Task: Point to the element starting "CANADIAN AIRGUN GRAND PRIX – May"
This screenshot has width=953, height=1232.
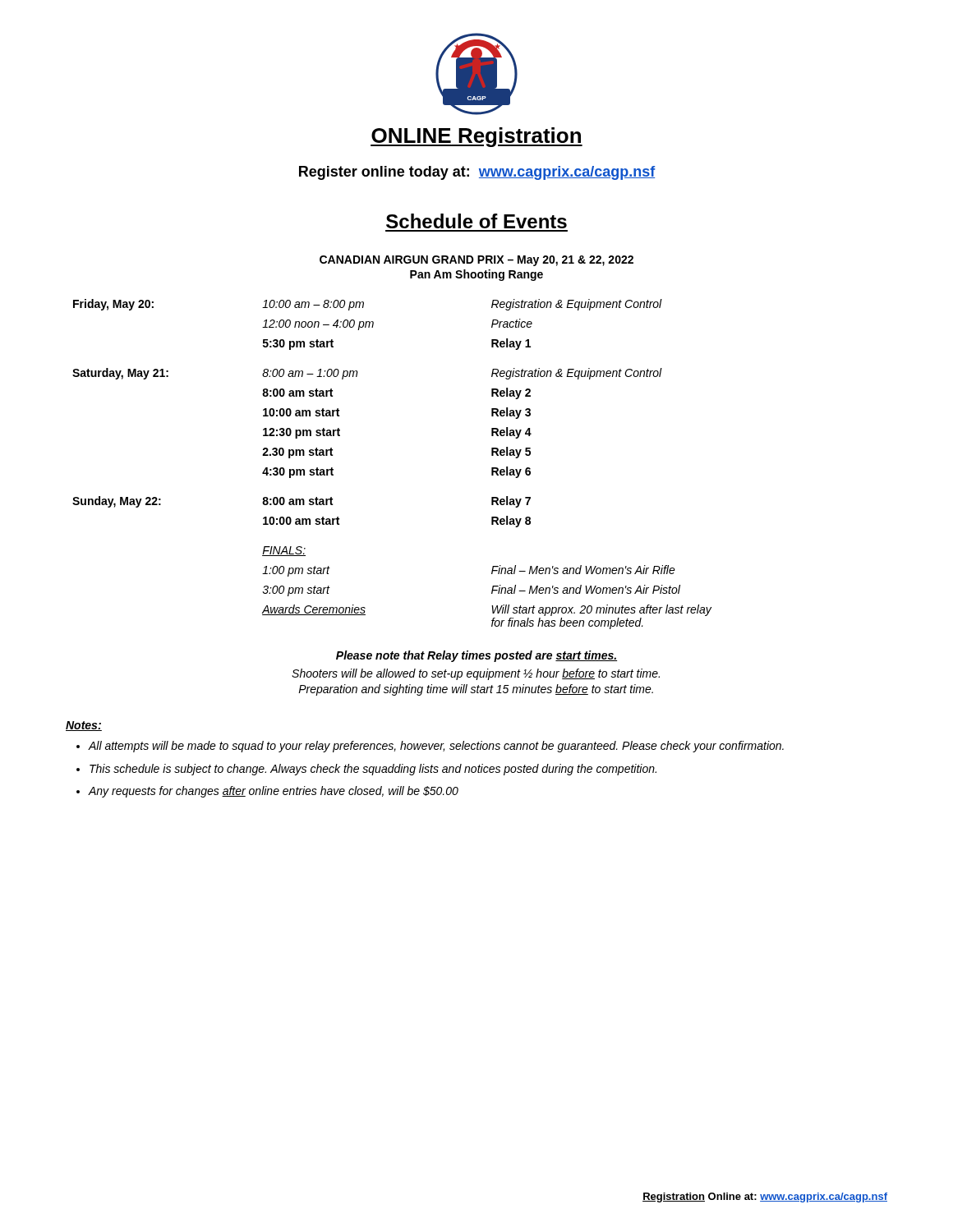Action: click(476, 267)
